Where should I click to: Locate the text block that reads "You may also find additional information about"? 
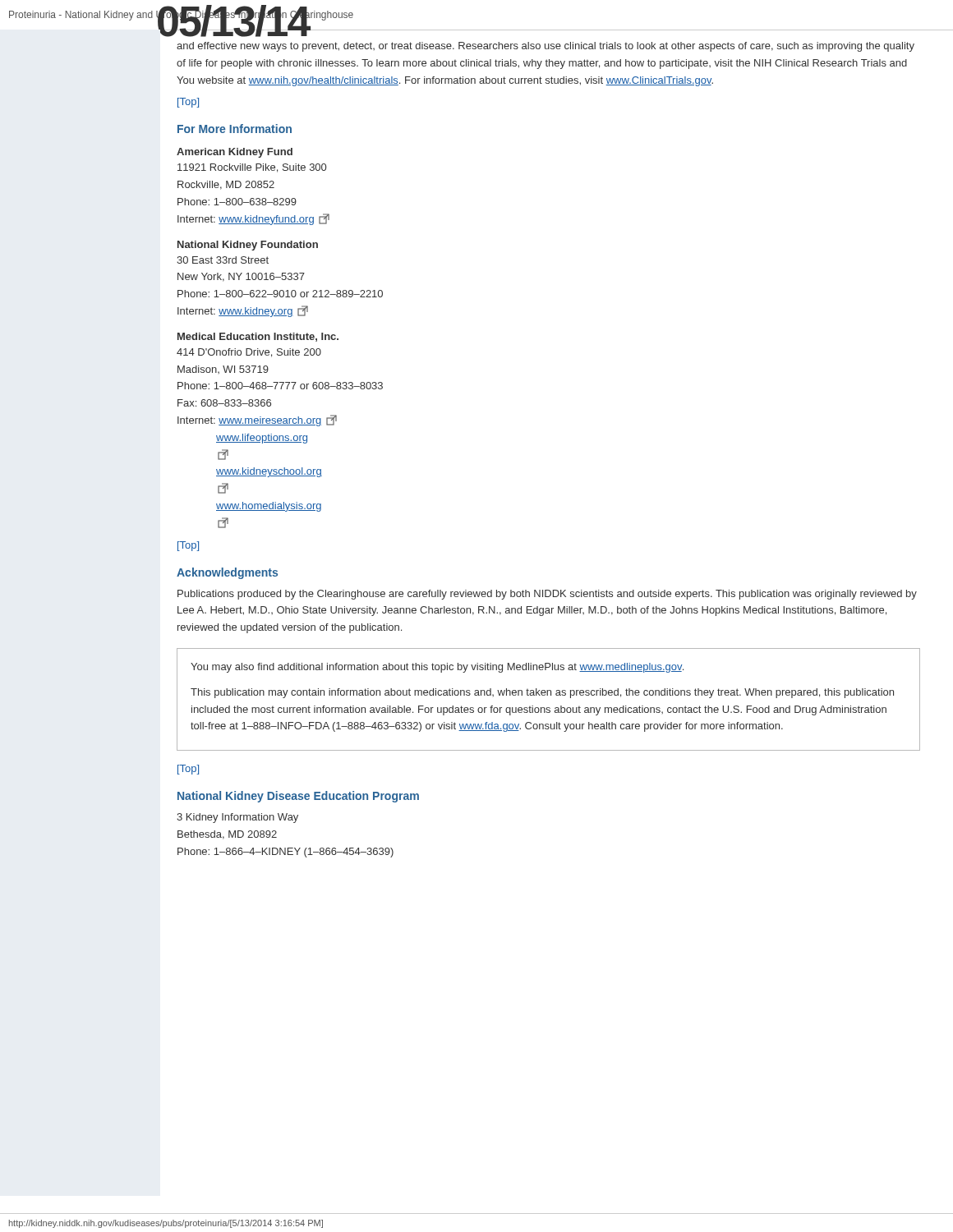coord(548,697)
